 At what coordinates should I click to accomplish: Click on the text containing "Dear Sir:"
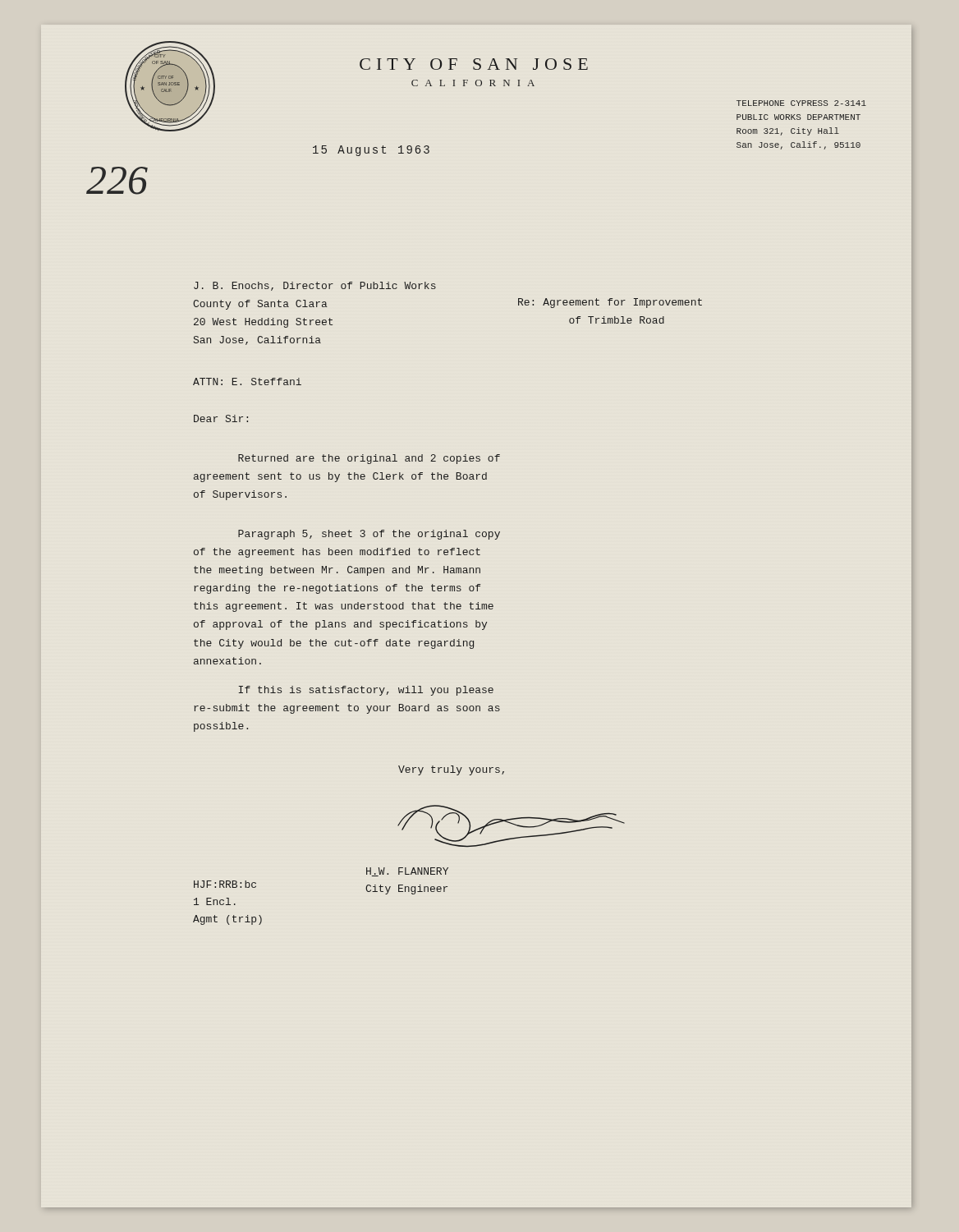tap(222, 419)
